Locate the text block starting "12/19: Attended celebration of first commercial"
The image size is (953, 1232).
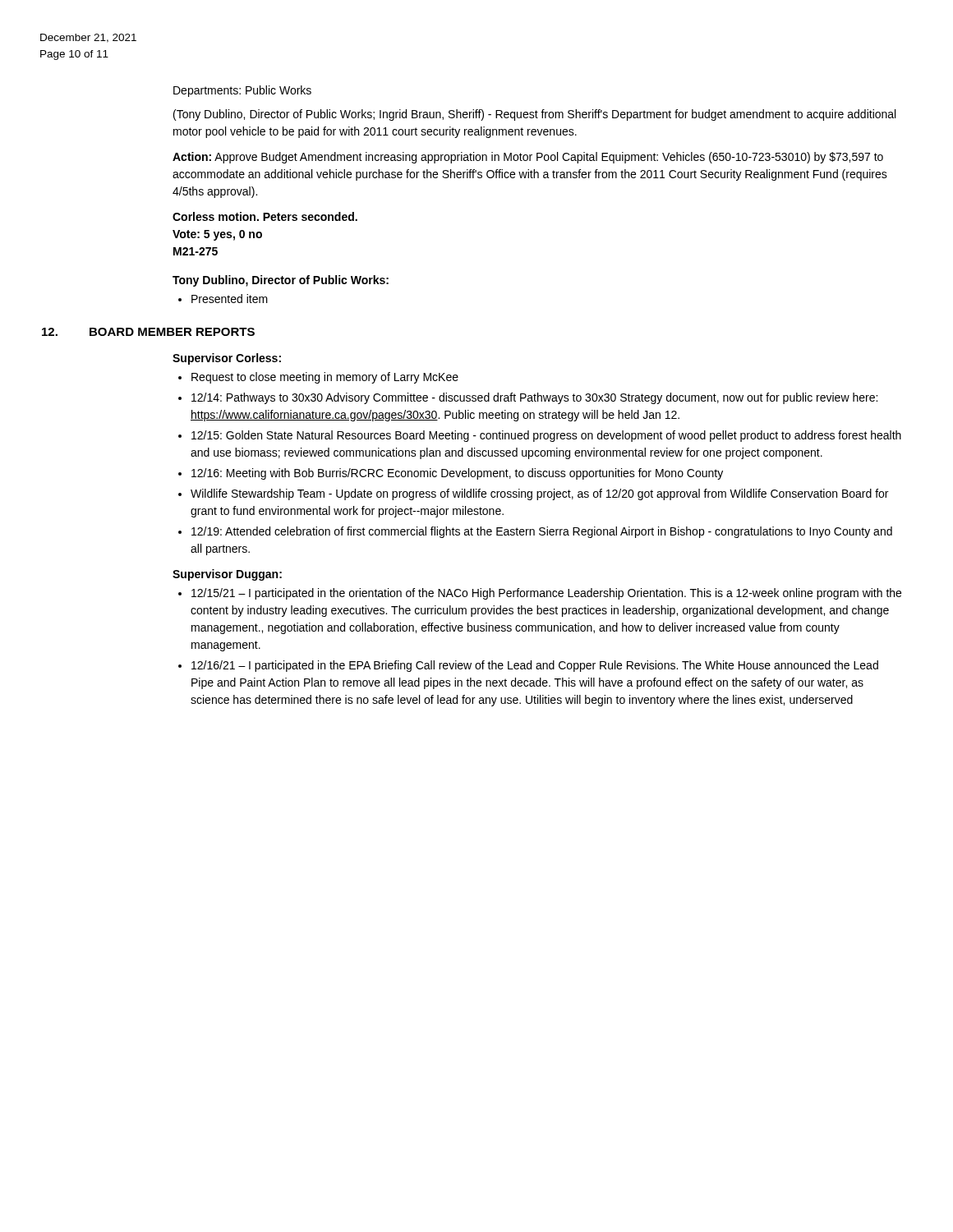(542, 540)
